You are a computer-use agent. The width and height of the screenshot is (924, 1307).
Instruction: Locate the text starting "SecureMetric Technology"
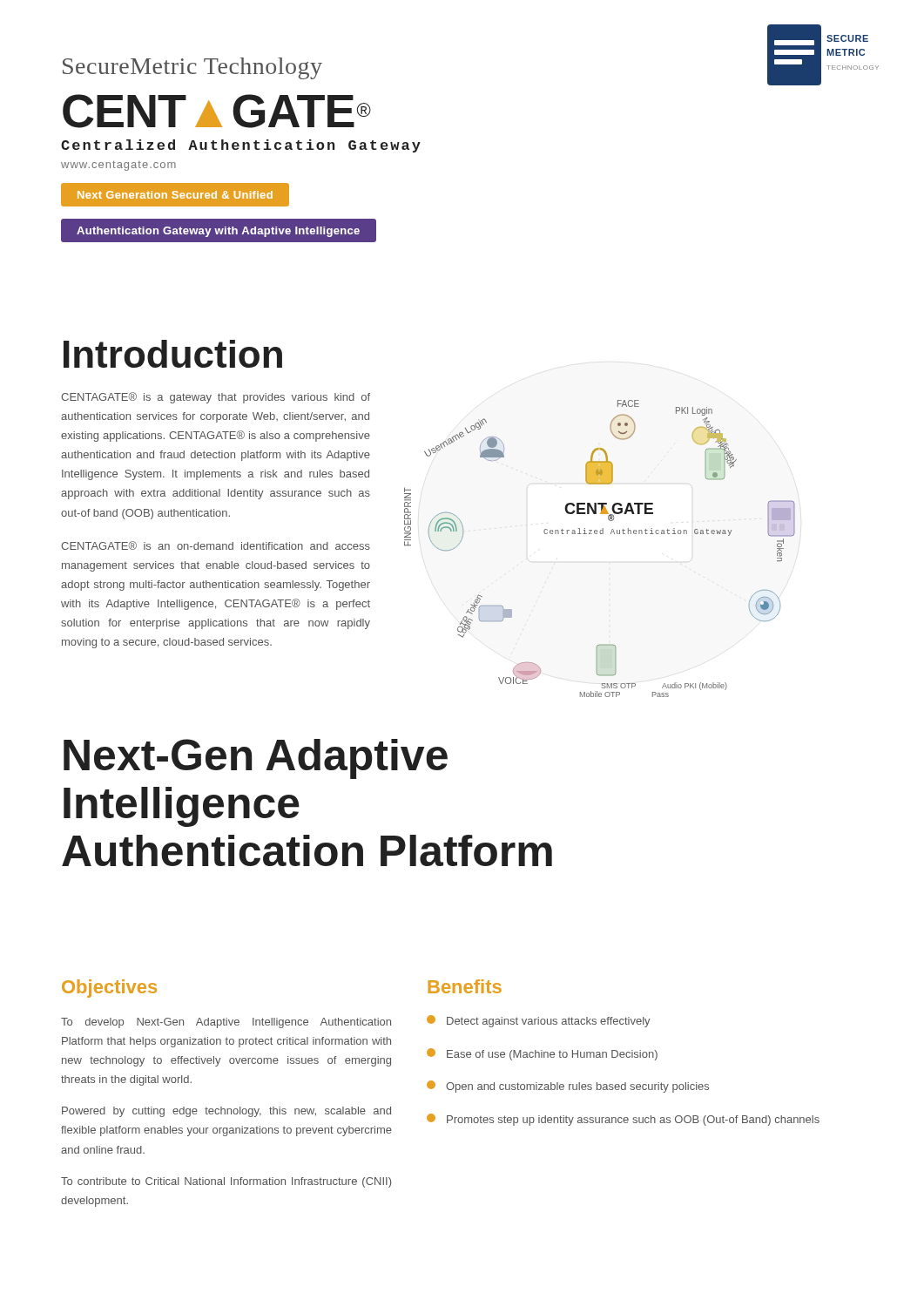pos(192,66)
